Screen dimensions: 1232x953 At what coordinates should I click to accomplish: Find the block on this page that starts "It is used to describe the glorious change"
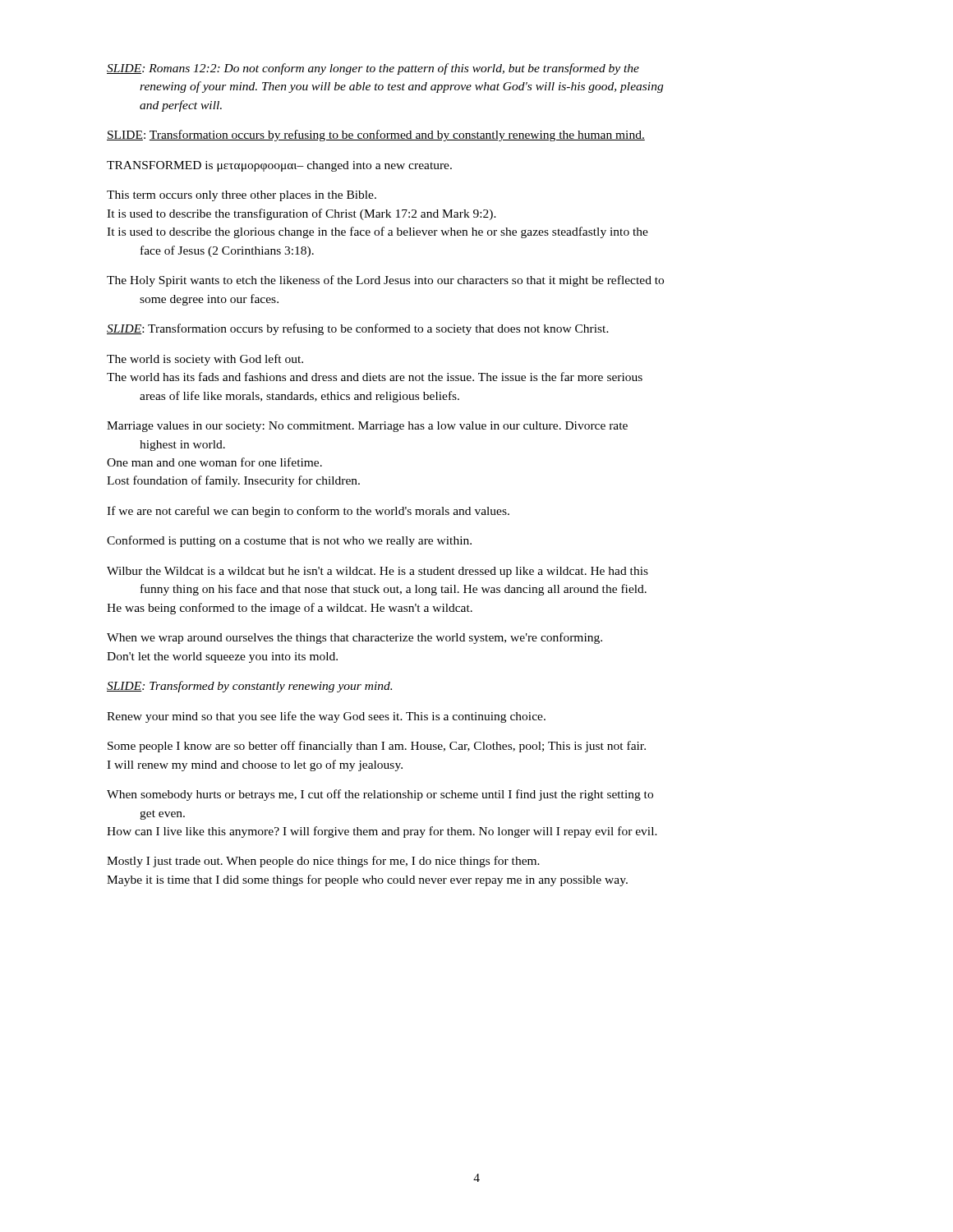point(476,241)
